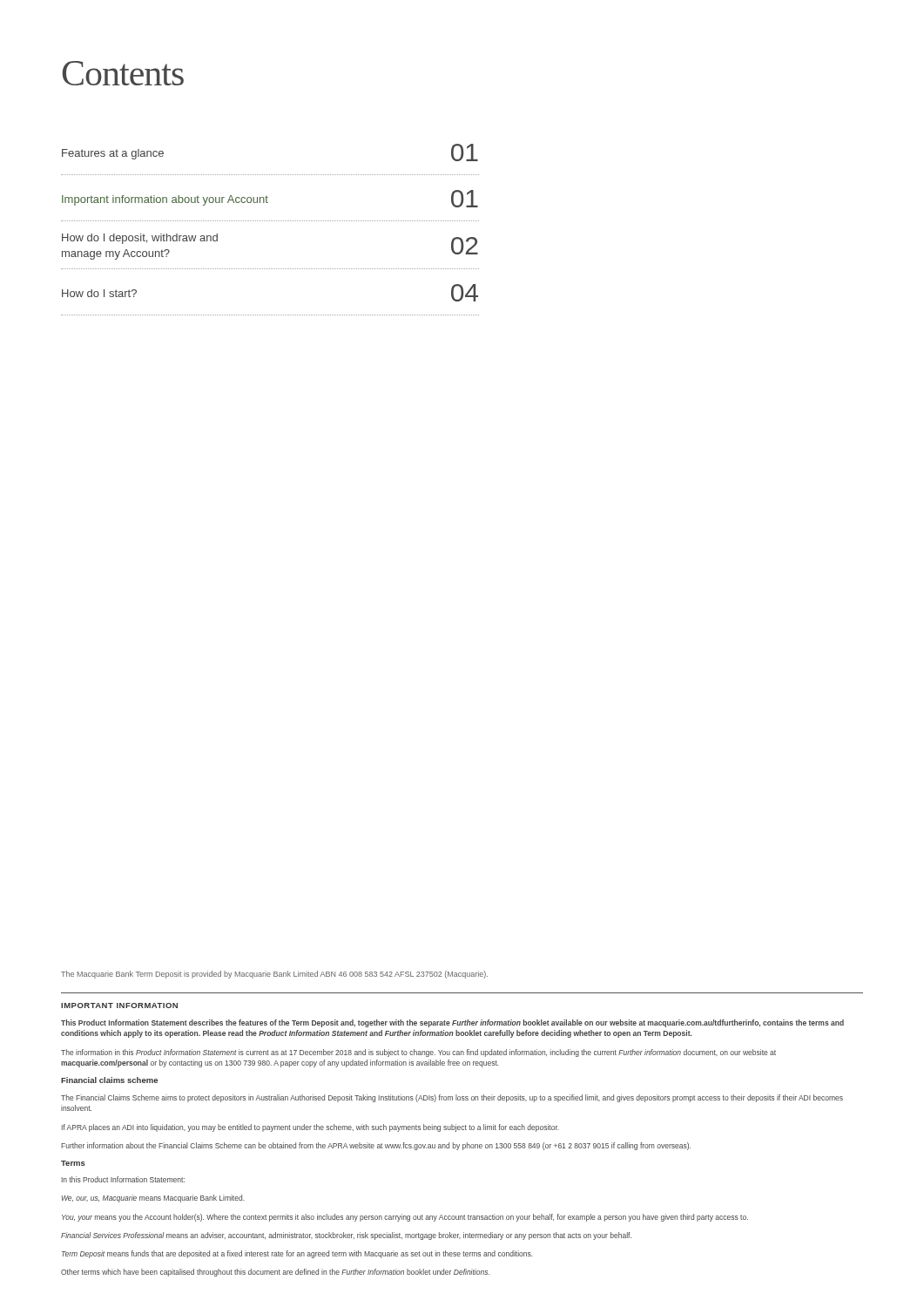The image size is (924, 1307).
Task: Point to "IMPORTANT INFORMATION"
Action: [119, 1006]
